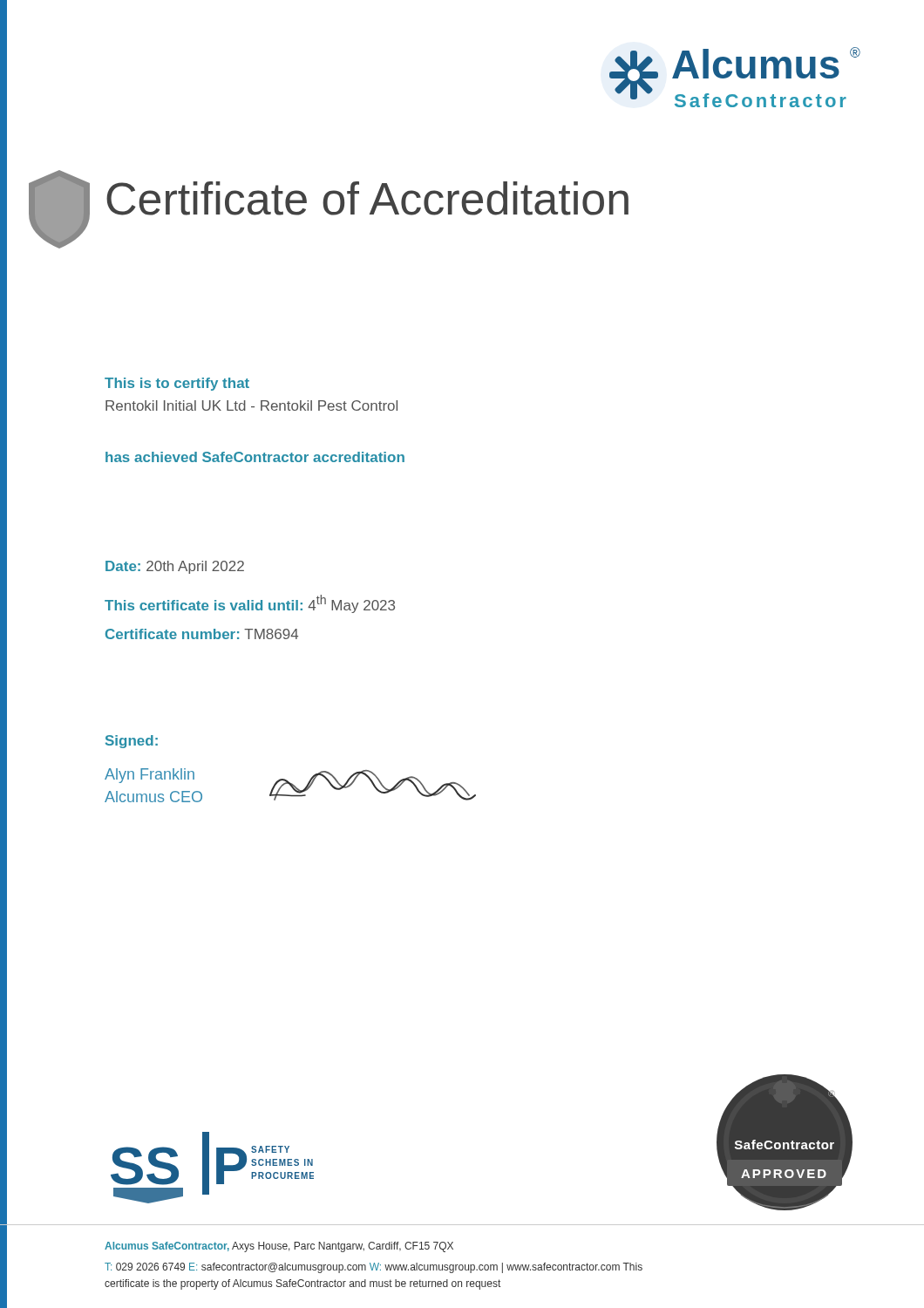Find the block on this page that starts "This is to"
Viewport: 924px width, 1308px height.
point(177,384)
